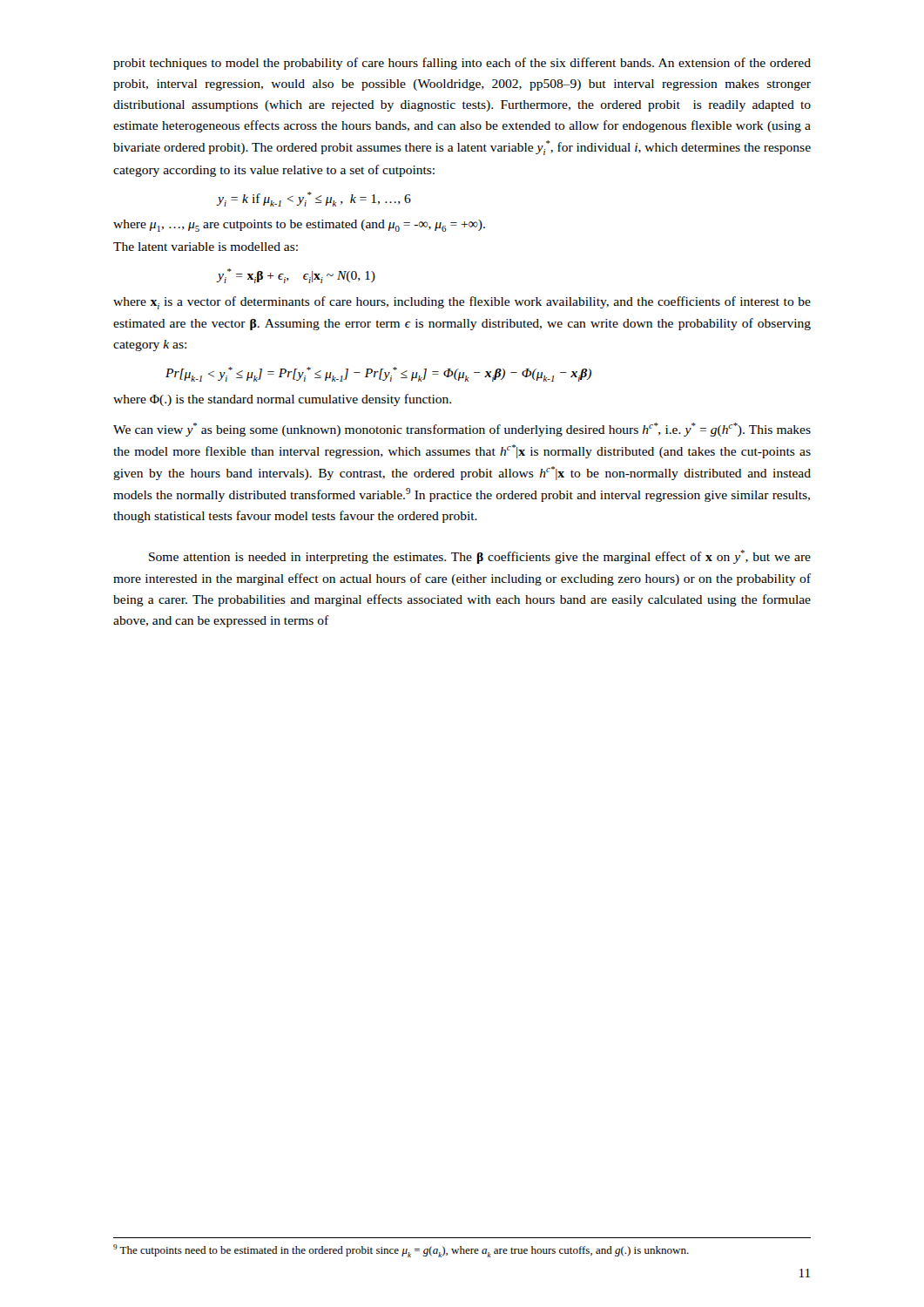The height and width of the screenshot is (1307, 924).
Task: Select the formula that says "yi = k if μk-1 <"
Action: [x=314, y=199]
